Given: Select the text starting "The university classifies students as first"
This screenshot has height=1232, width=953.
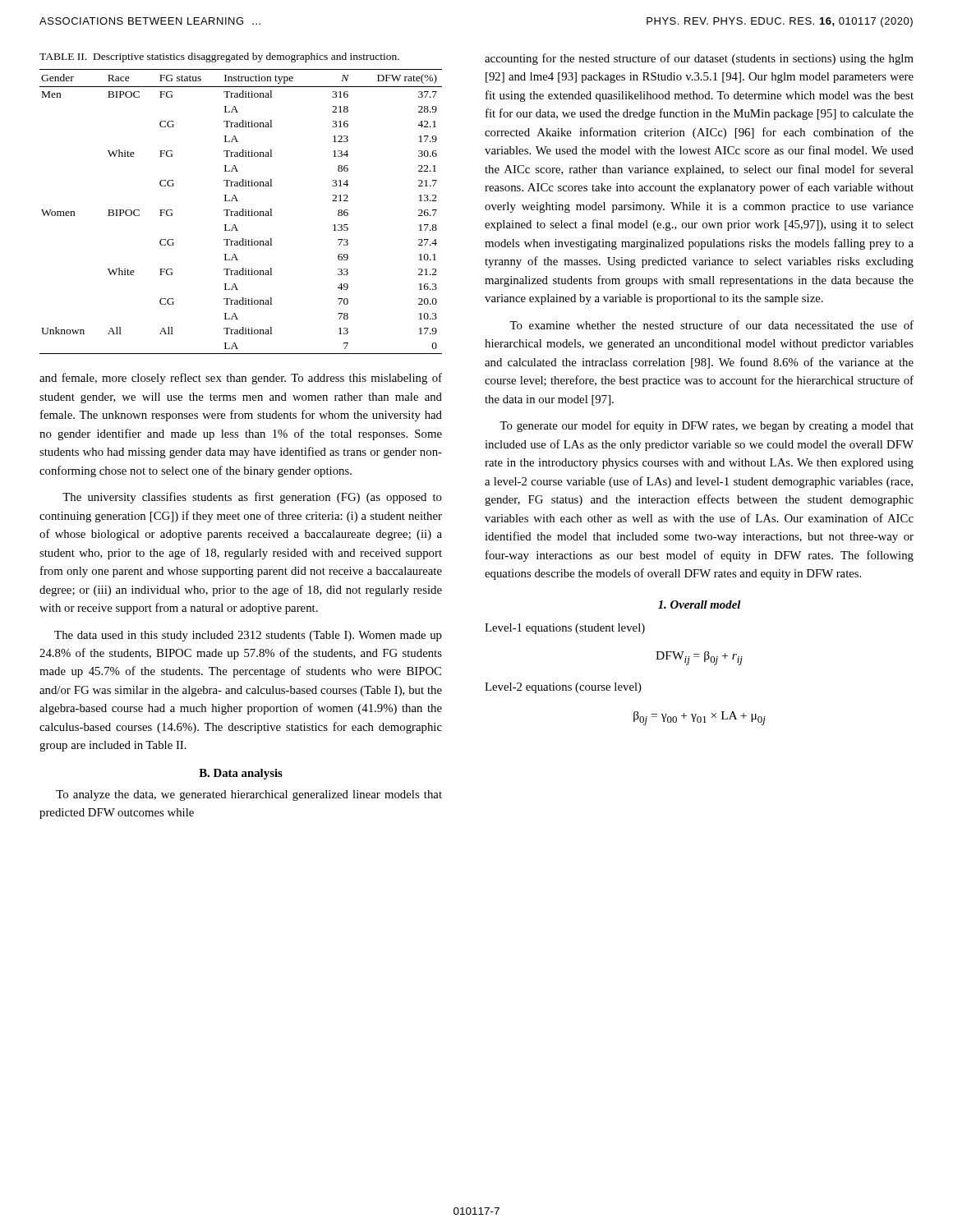Looking at the screenshot, I should [241, 552].
